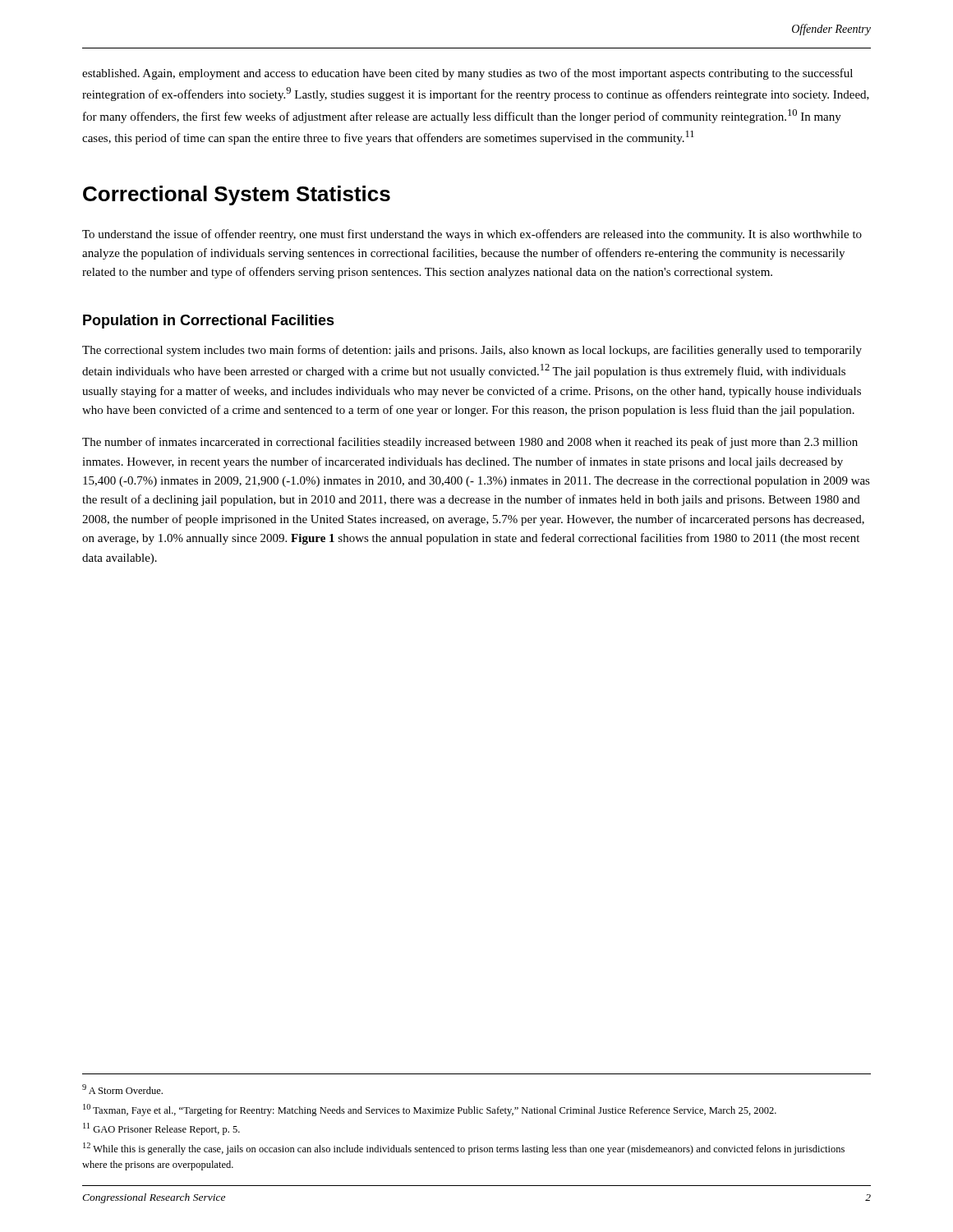The height and width of the screenshot is (1232, 953).
Task: Where is the passage that starts "12 While this is generally the case, jails"?
Action: click(x=463, y=1156)
